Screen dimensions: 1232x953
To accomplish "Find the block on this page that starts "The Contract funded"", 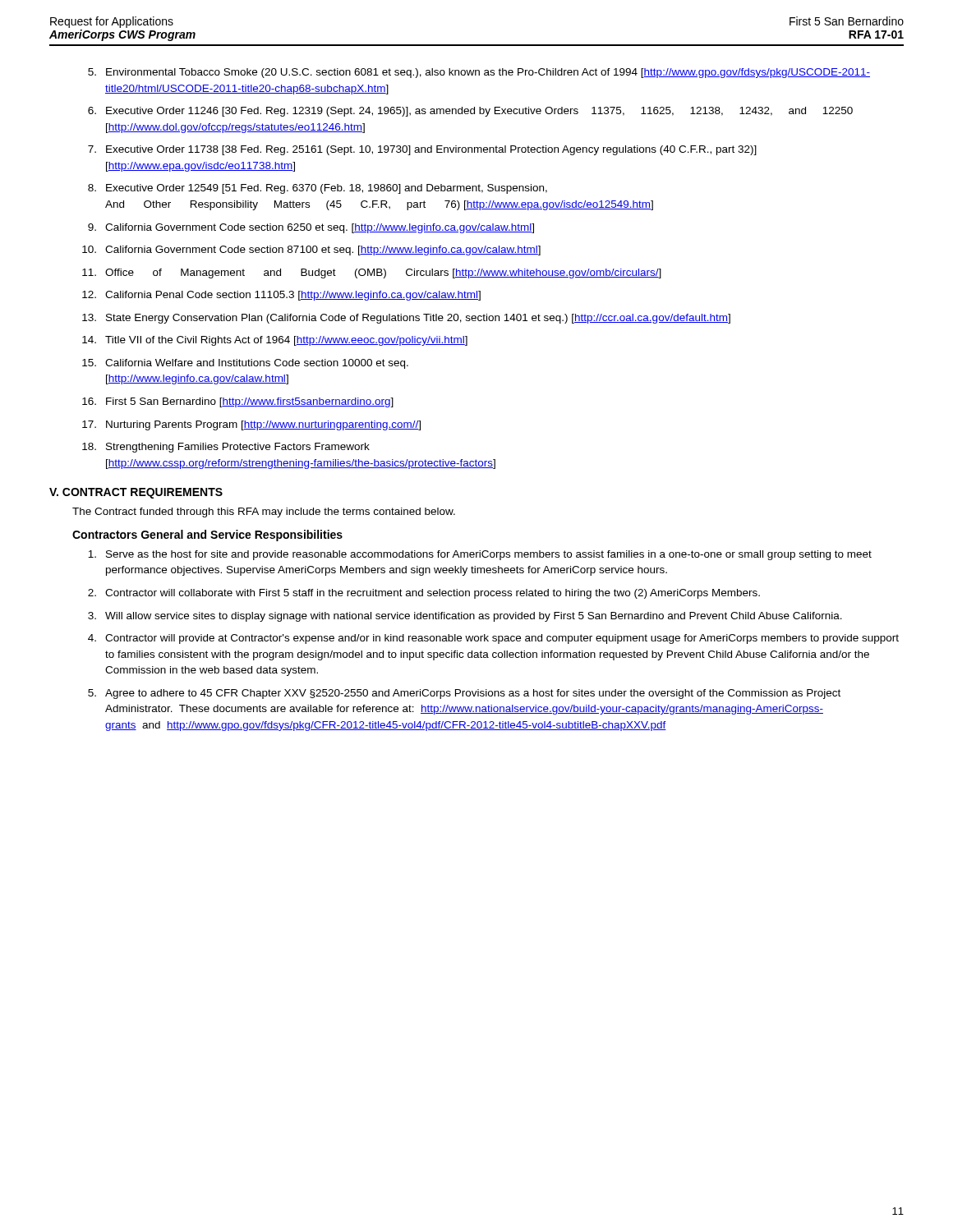I will 264,512.
